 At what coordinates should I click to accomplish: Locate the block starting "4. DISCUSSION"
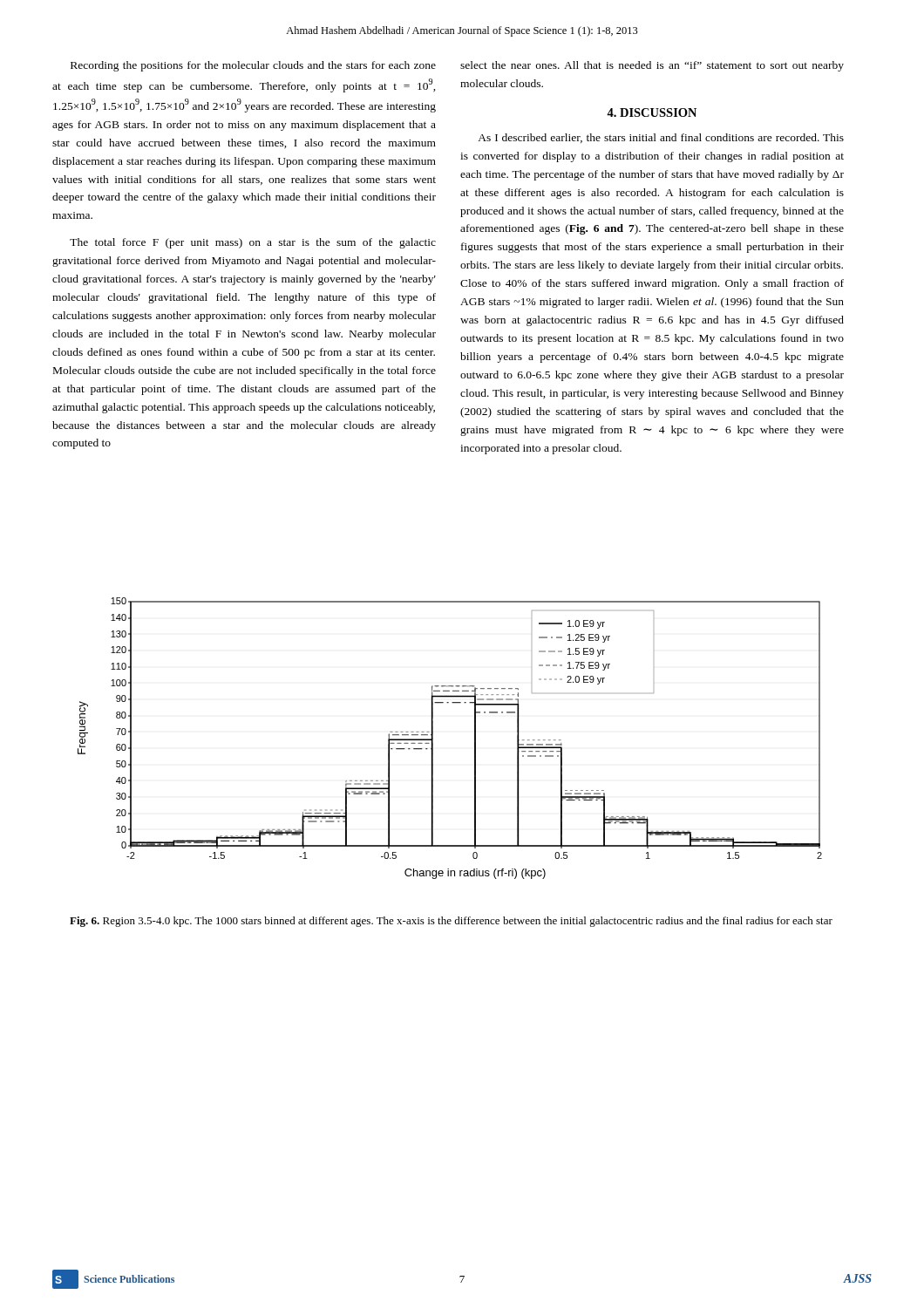pyautogui.click(x=652, y=112)
